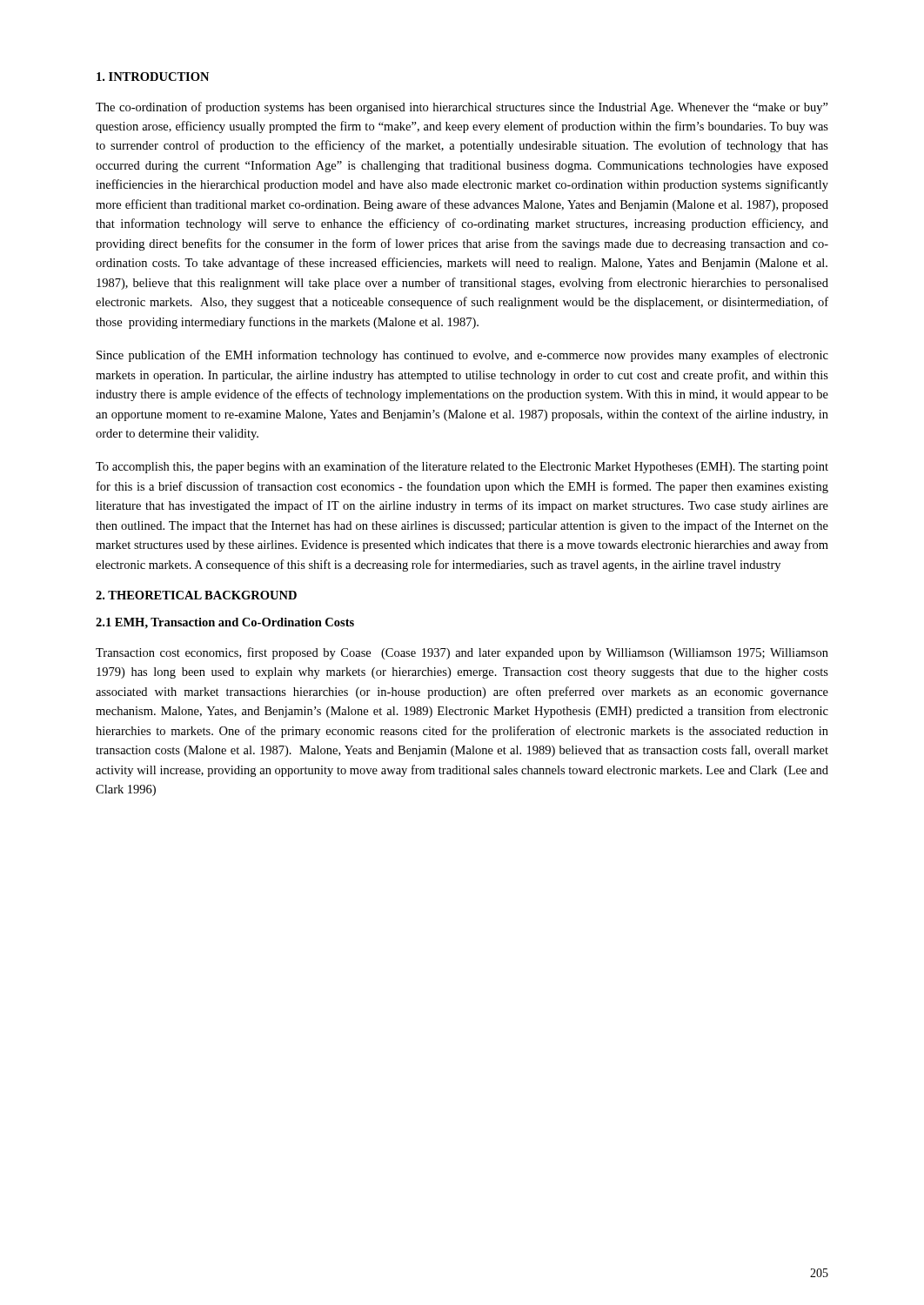Find the section header that says "2.1 EMH, Transaction"
Screen dimensions: 1305x924
click(x=225, y=623)
